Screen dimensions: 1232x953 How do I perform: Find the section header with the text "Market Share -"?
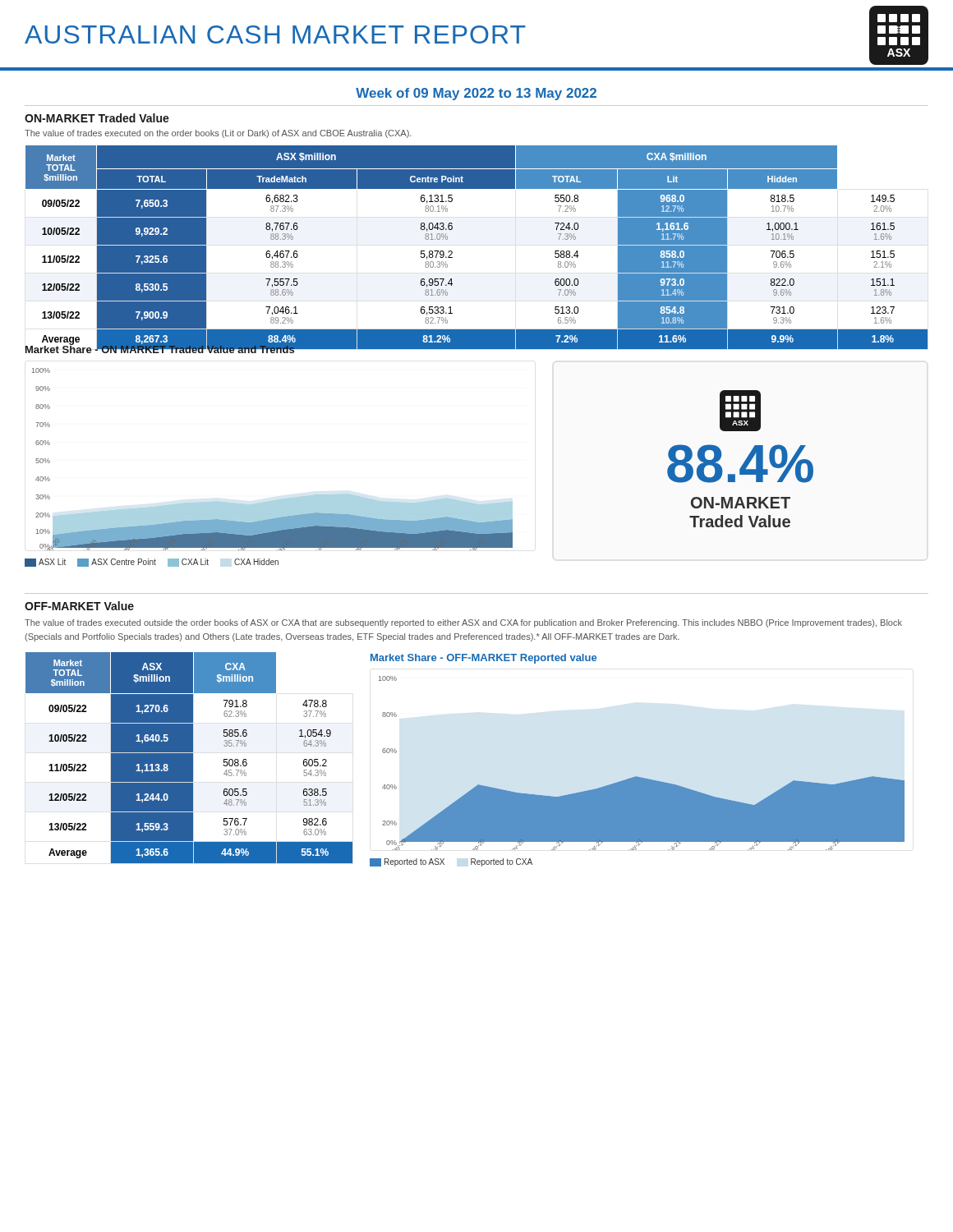click(x=160, y=350)
